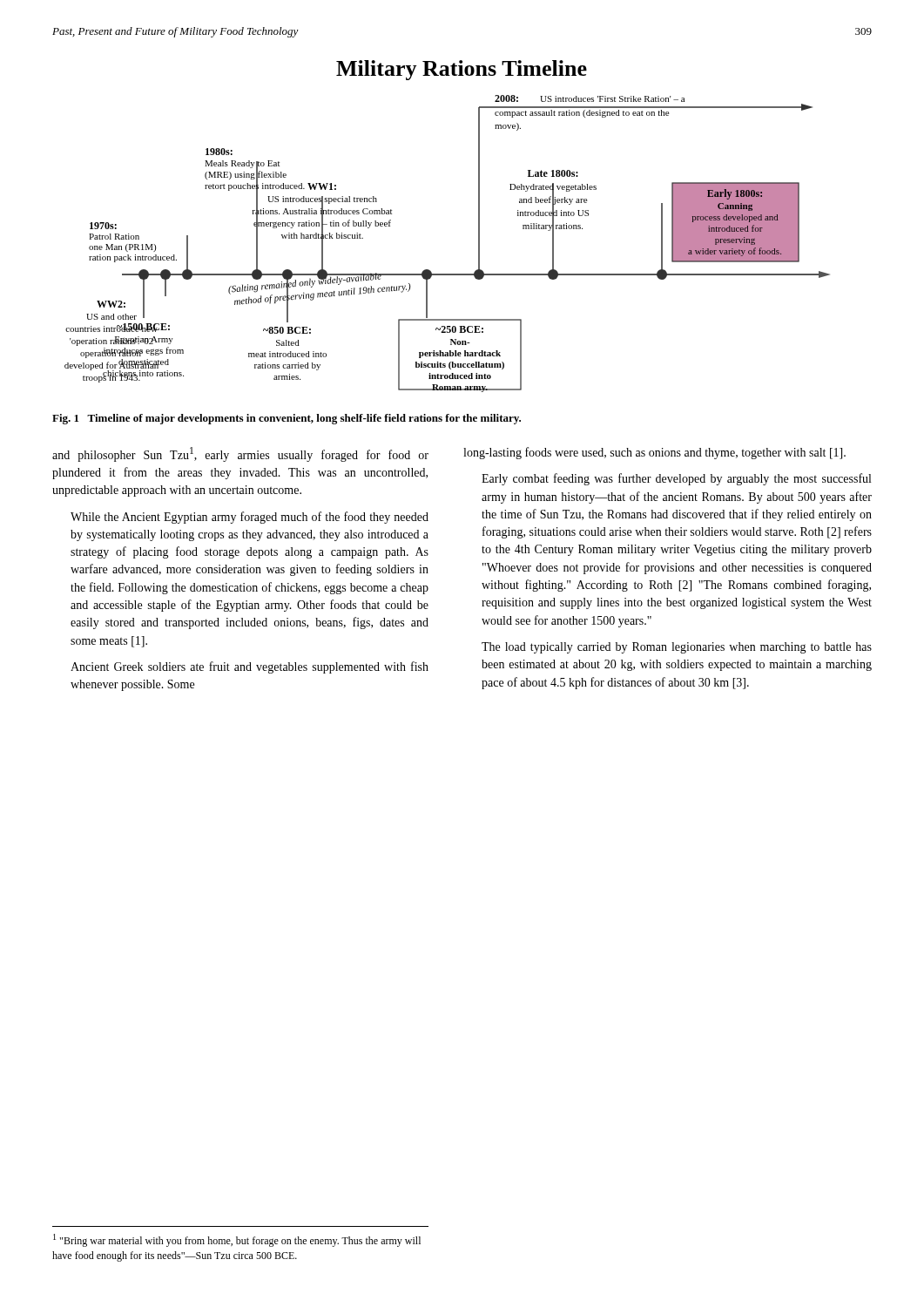Screen dimensions: 1307x924
Task: Find the text block containing "and philosopher Sun Tzu1, early armies usually"
Action: (240, 569)
